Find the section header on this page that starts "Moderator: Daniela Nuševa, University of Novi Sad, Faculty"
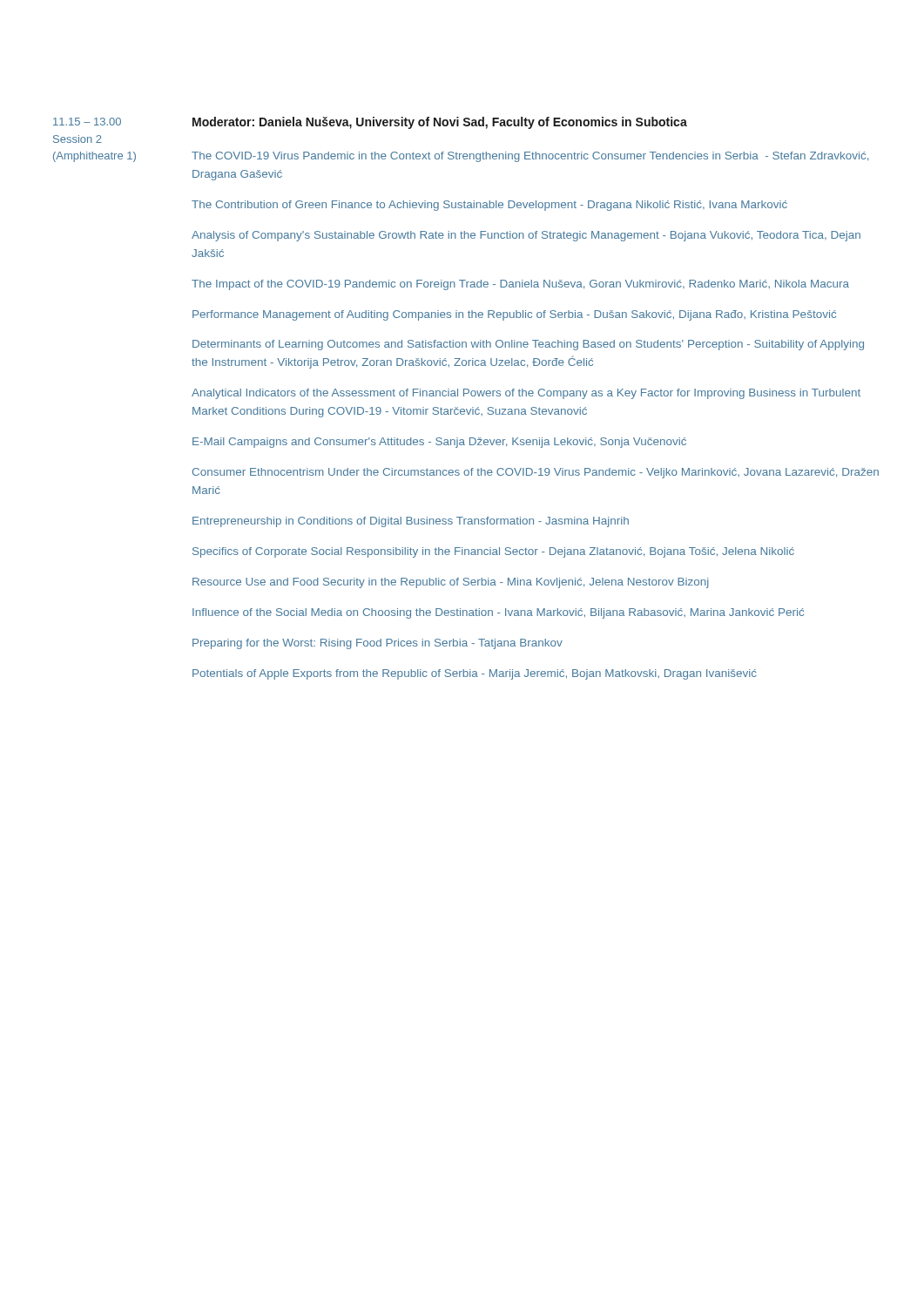Screen dimensions: 1307x924 439,122
